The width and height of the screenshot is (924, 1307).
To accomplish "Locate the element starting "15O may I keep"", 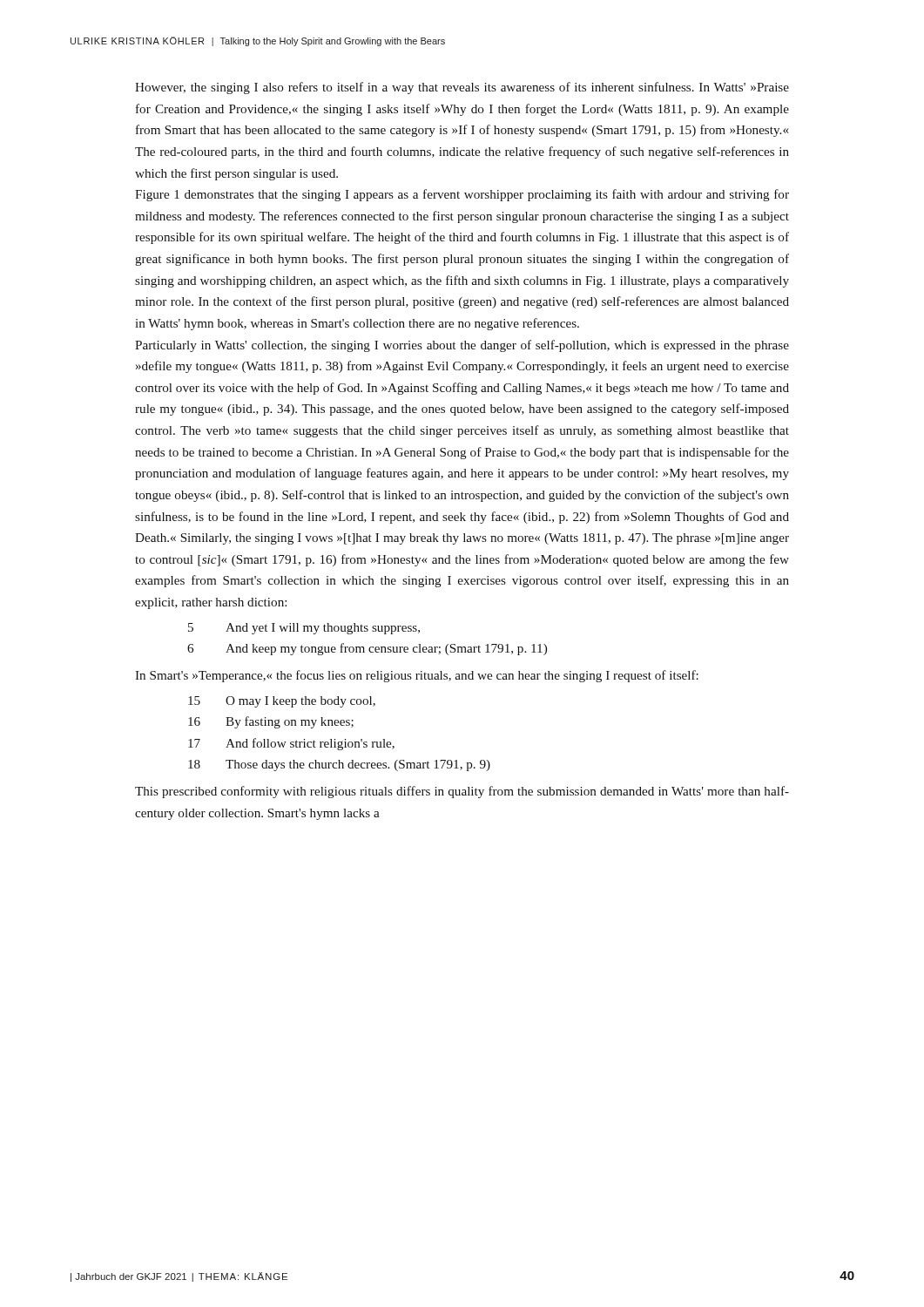I will 282,702.
